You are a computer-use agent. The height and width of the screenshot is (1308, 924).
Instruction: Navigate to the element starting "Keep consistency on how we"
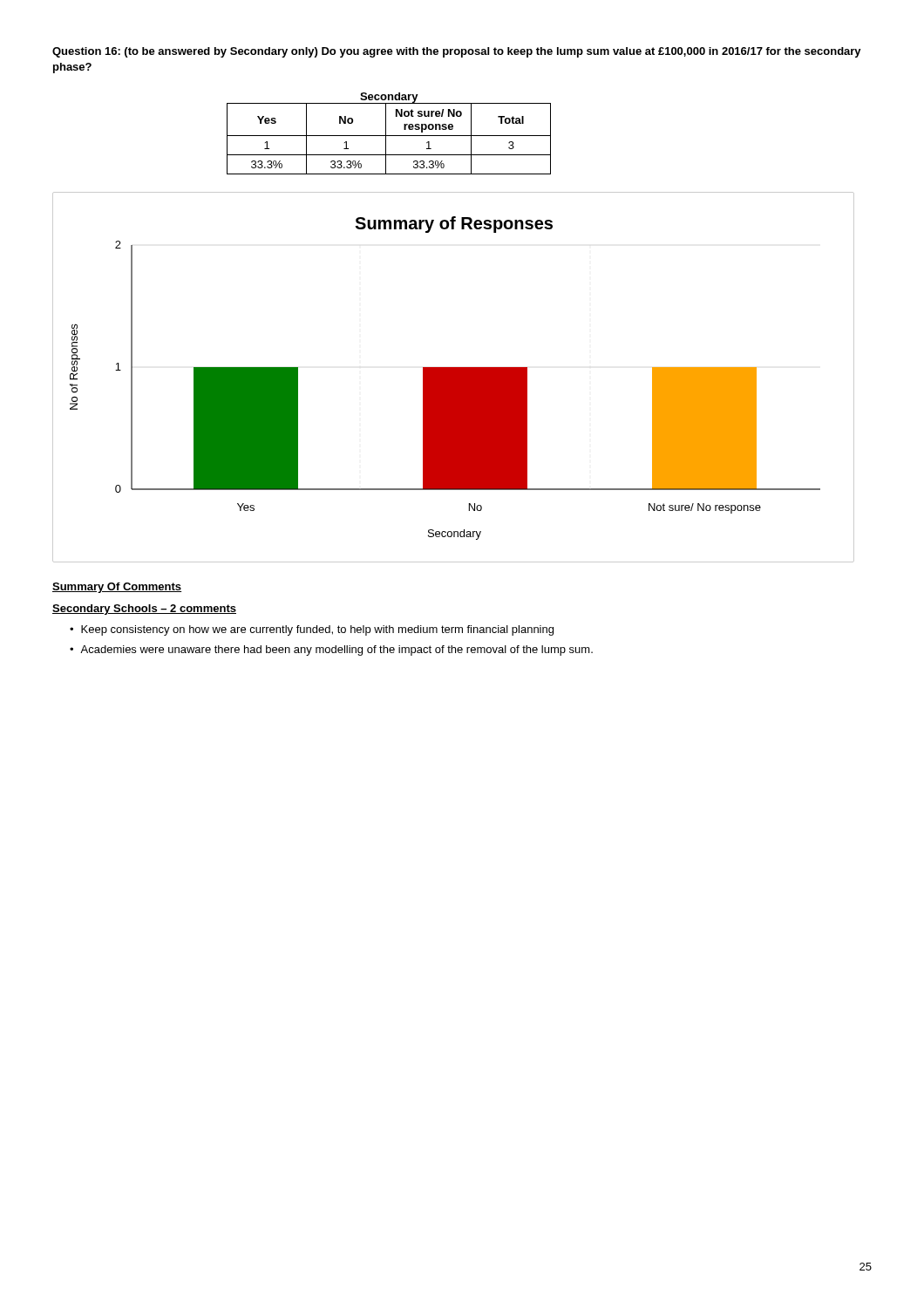click(x=318, y=629)
